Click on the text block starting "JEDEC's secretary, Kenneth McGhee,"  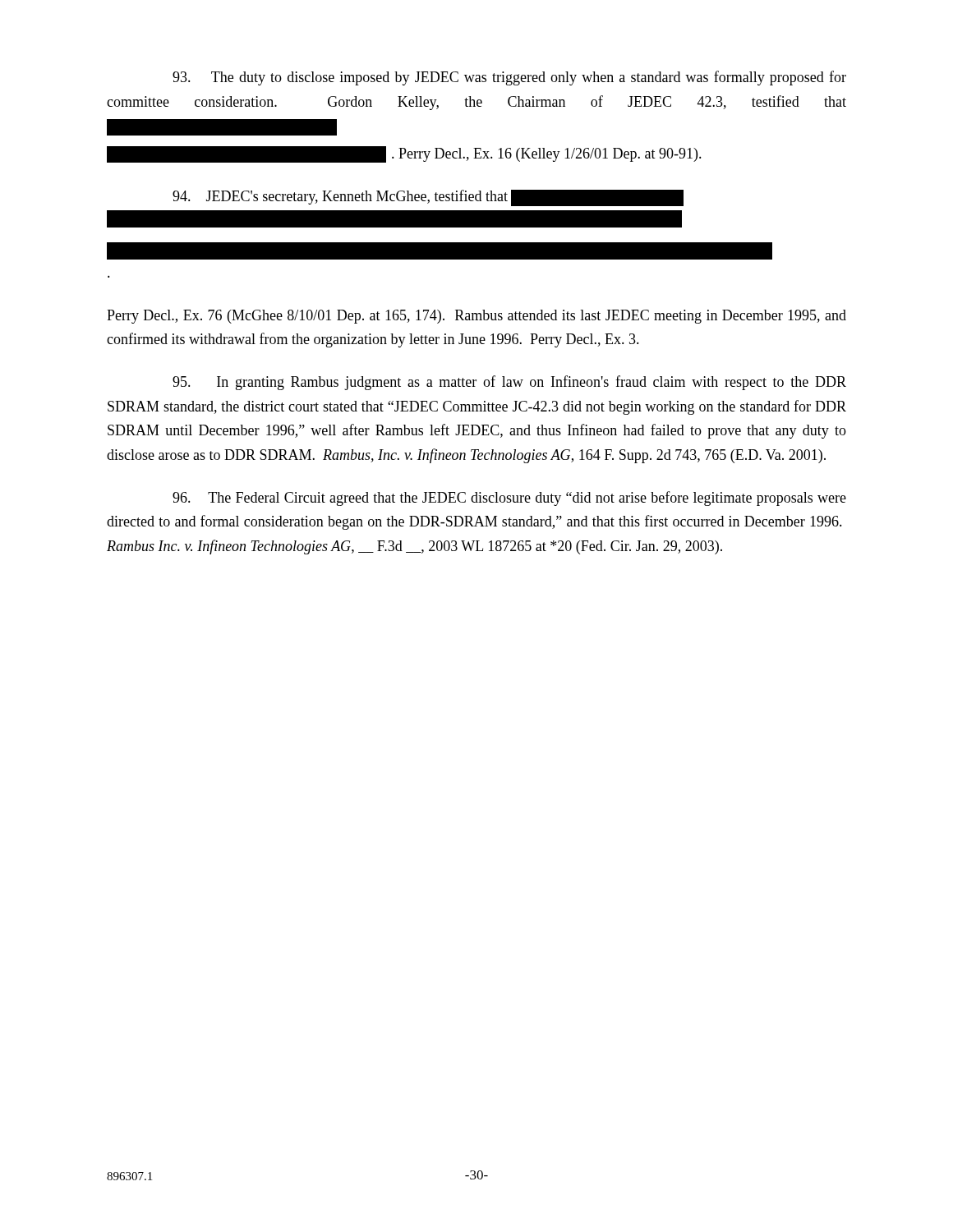[476, 233]
